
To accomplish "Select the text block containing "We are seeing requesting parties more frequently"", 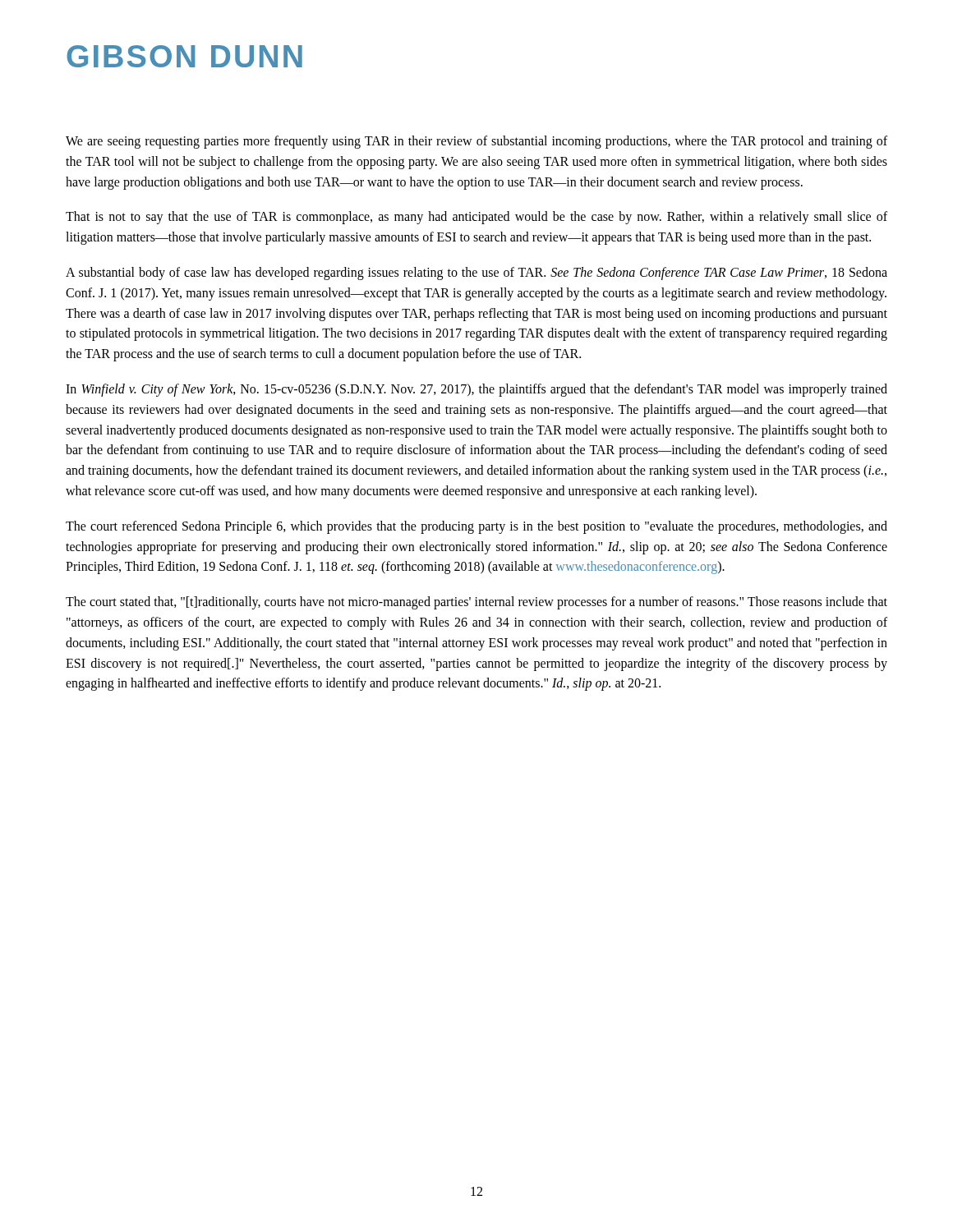I will point(476,161).
